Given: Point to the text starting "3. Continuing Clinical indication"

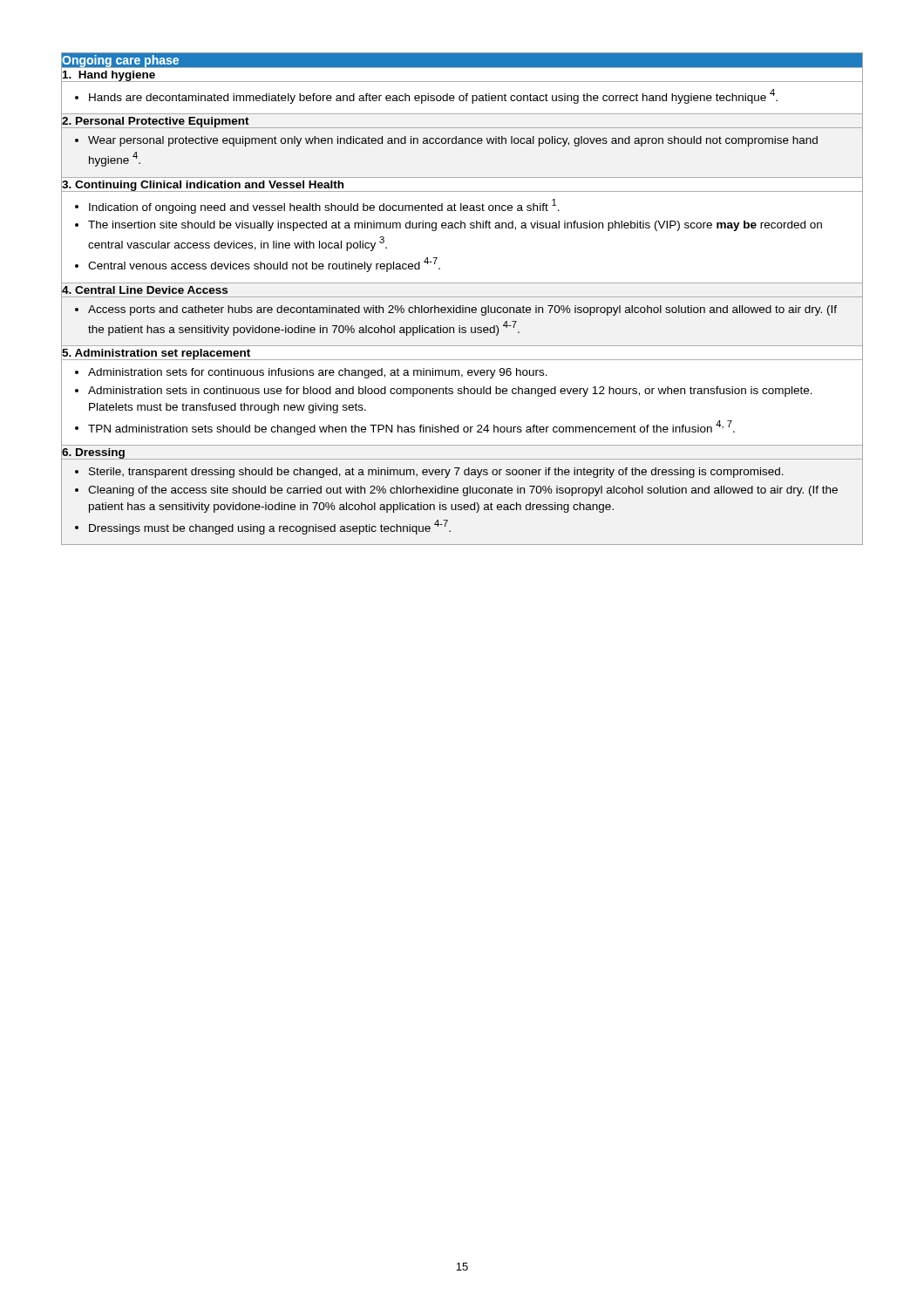Looking at the screenshot, I should [x=203, y=184].
